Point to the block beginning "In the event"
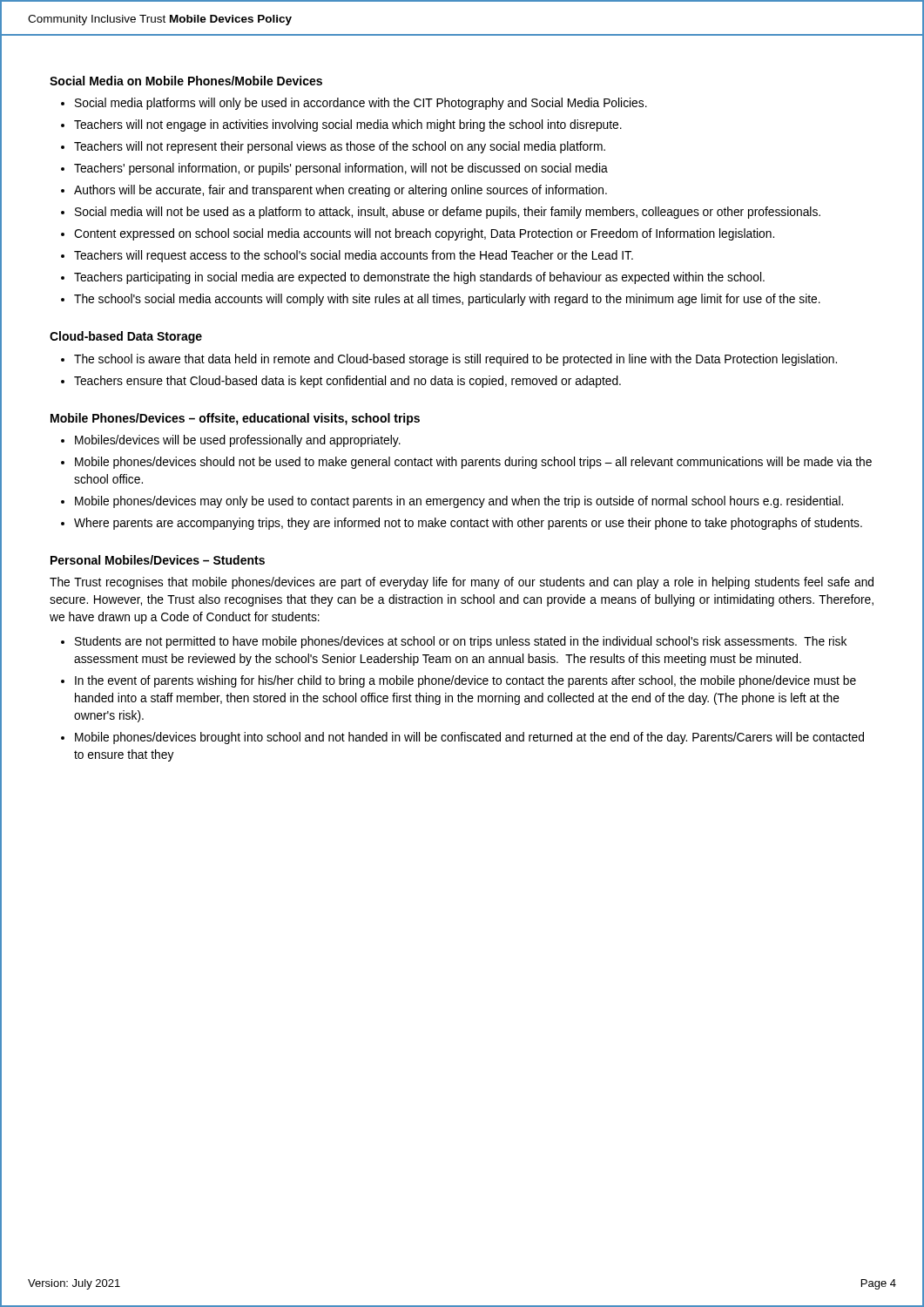The image size is (924, 1307). coord(465,699)
